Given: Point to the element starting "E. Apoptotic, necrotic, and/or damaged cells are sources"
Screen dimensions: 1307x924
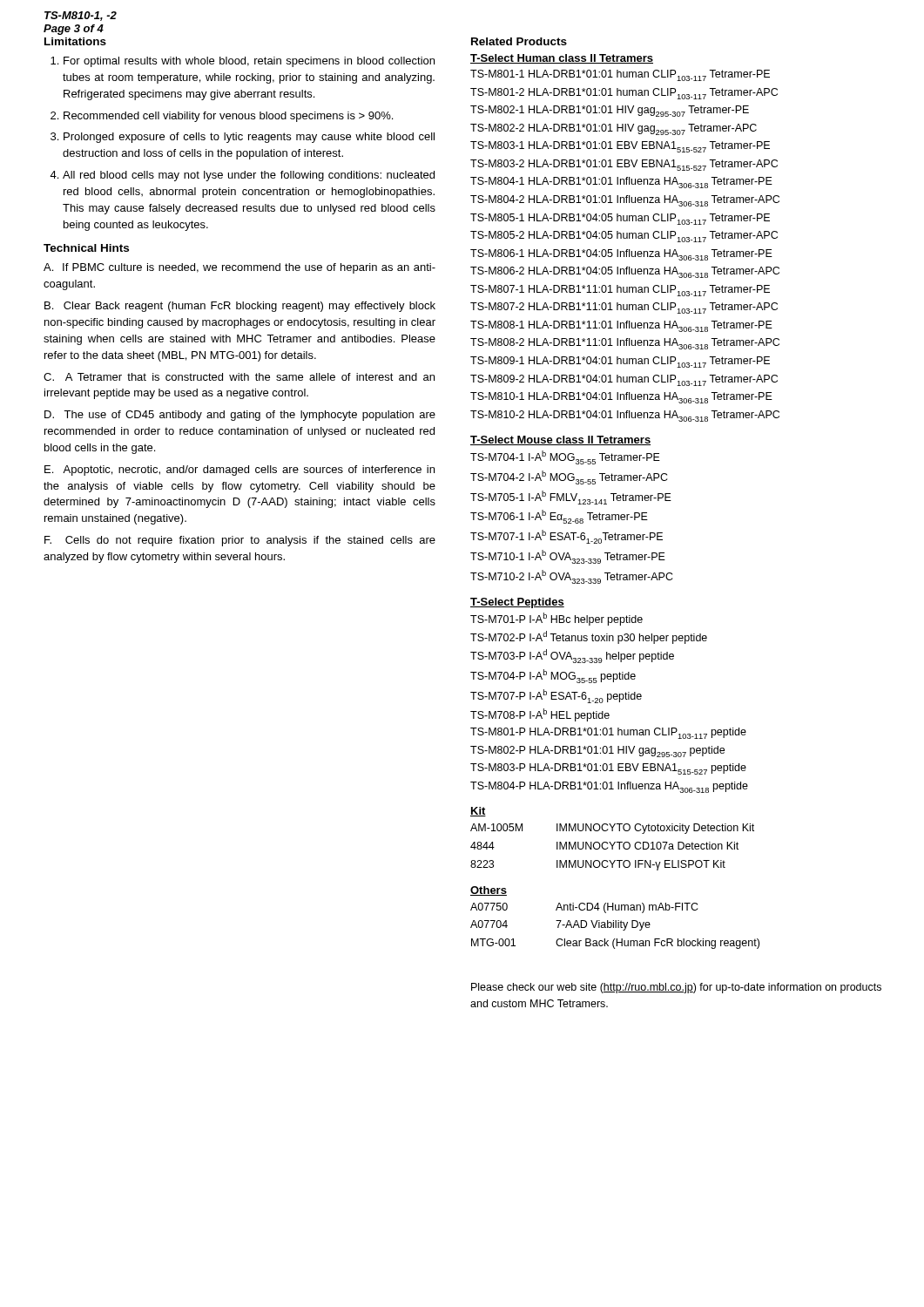Looking at the screenshot, I should coord(240,494).
